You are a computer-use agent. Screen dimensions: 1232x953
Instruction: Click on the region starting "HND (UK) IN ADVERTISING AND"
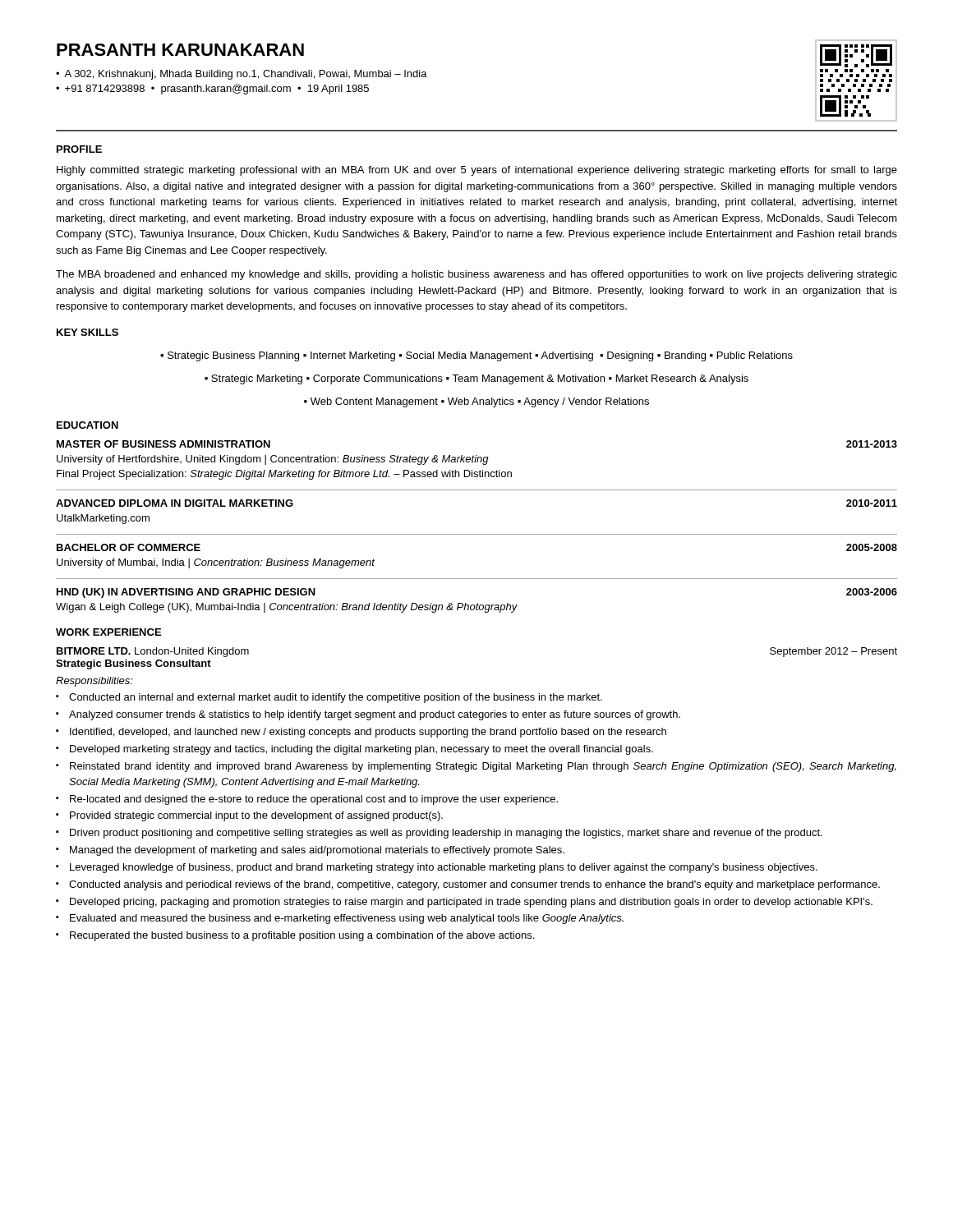coord(476,600)
